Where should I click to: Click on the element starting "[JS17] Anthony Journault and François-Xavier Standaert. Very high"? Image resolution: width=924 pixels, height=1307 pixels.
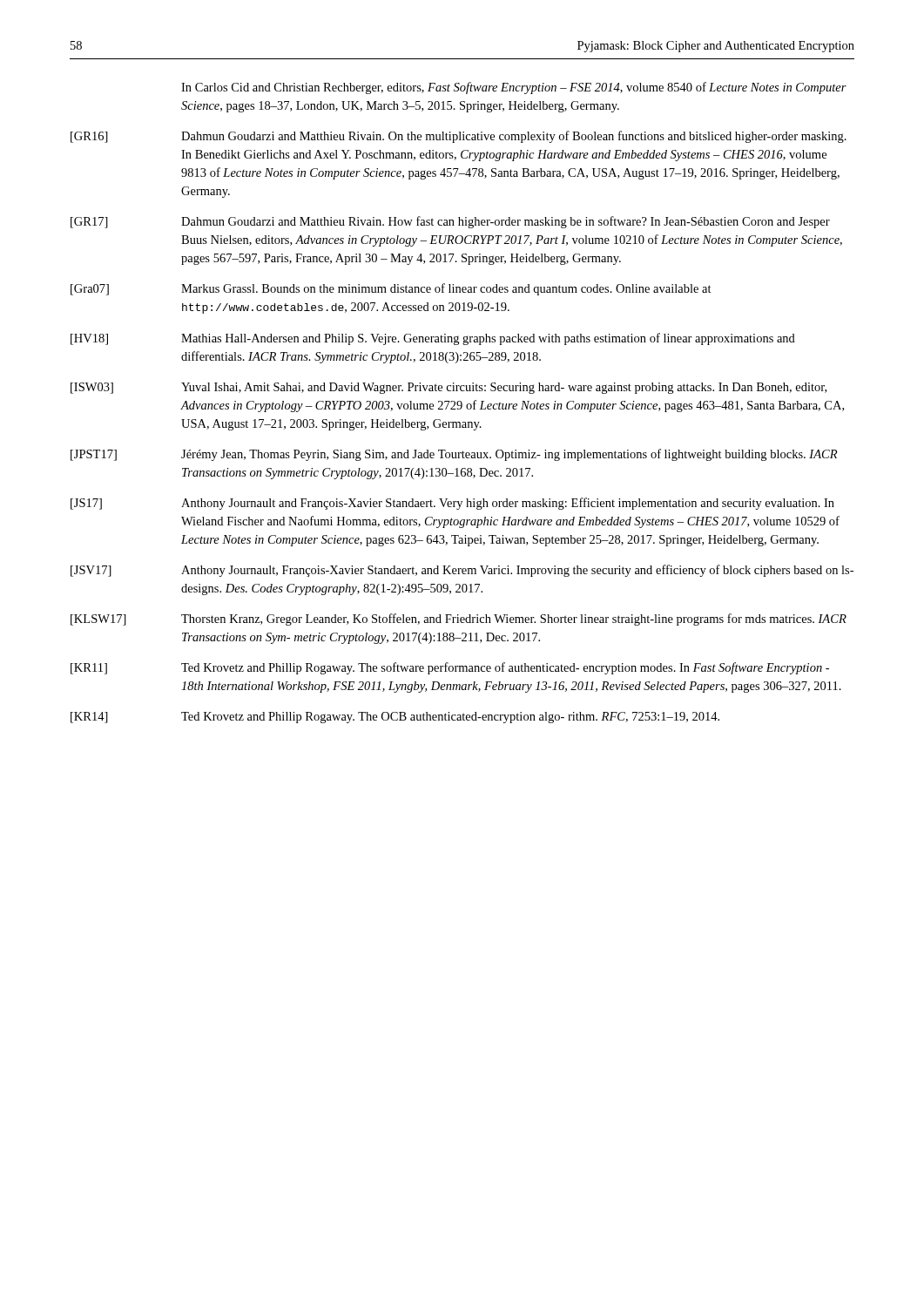pyautogui.click(x=462, y=522)
